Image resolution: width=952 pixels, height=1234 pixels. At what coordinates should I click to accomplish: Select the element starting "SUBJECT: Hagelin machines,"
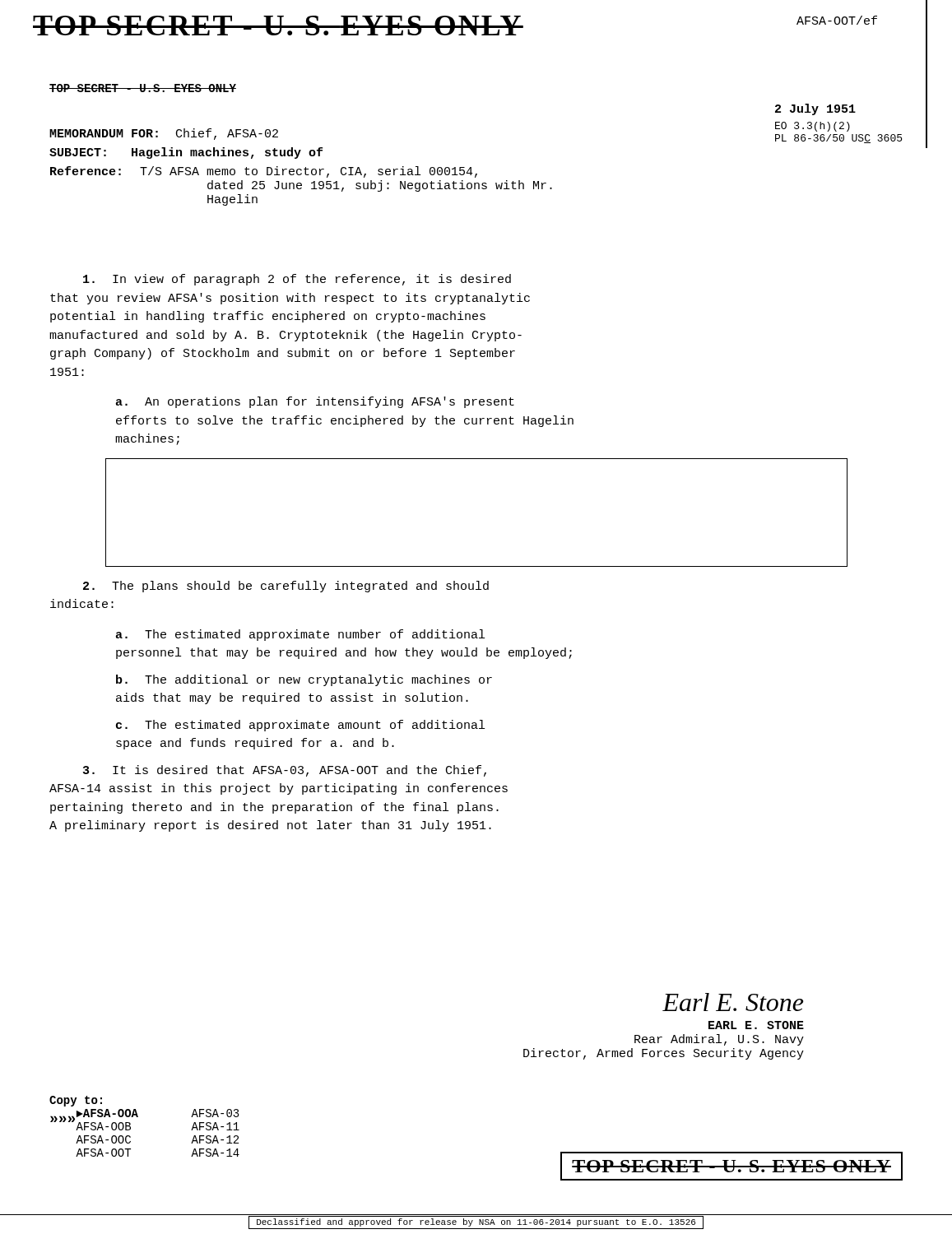click(x=186, y=153)
